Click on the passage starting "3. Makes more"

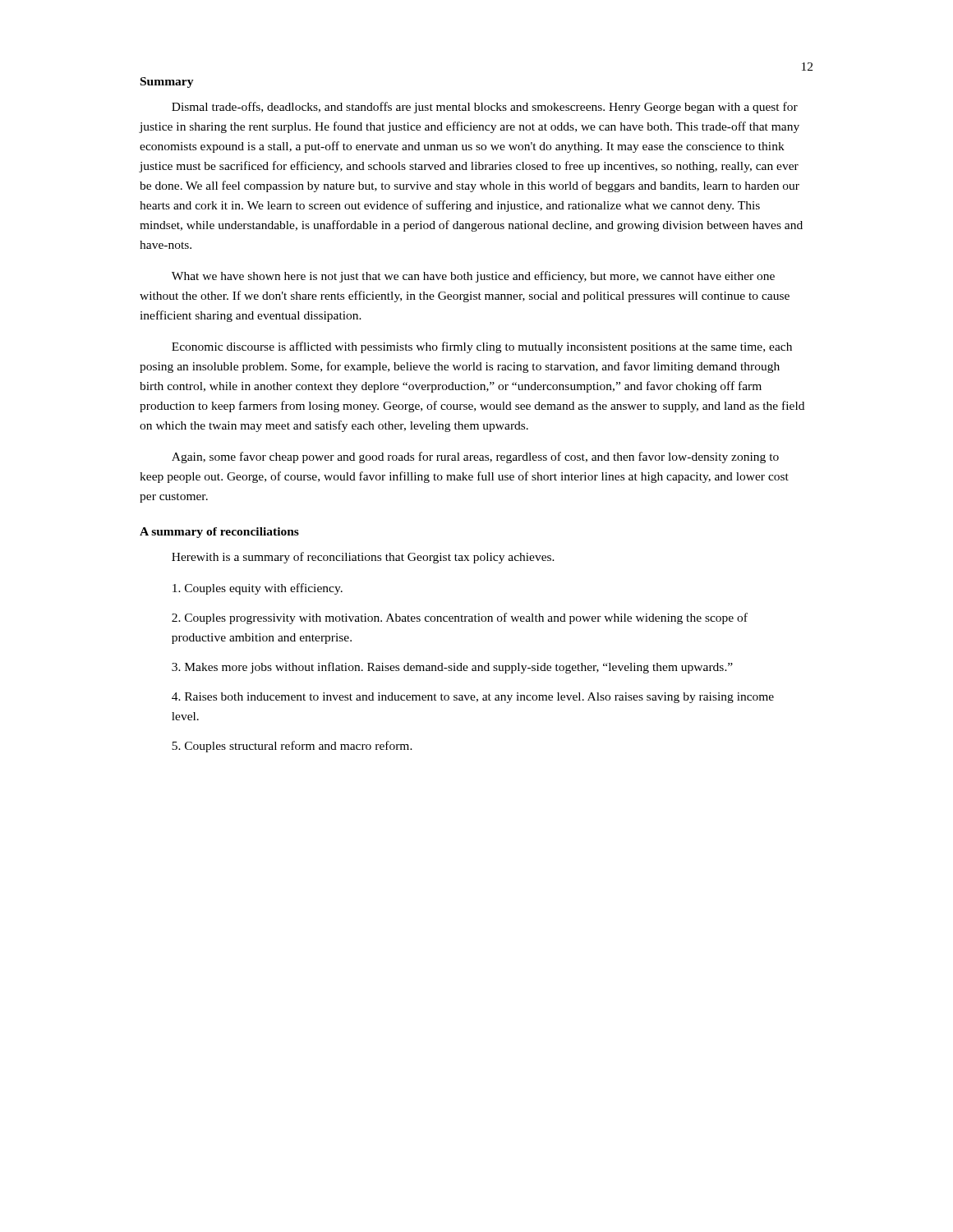[452, 667]
